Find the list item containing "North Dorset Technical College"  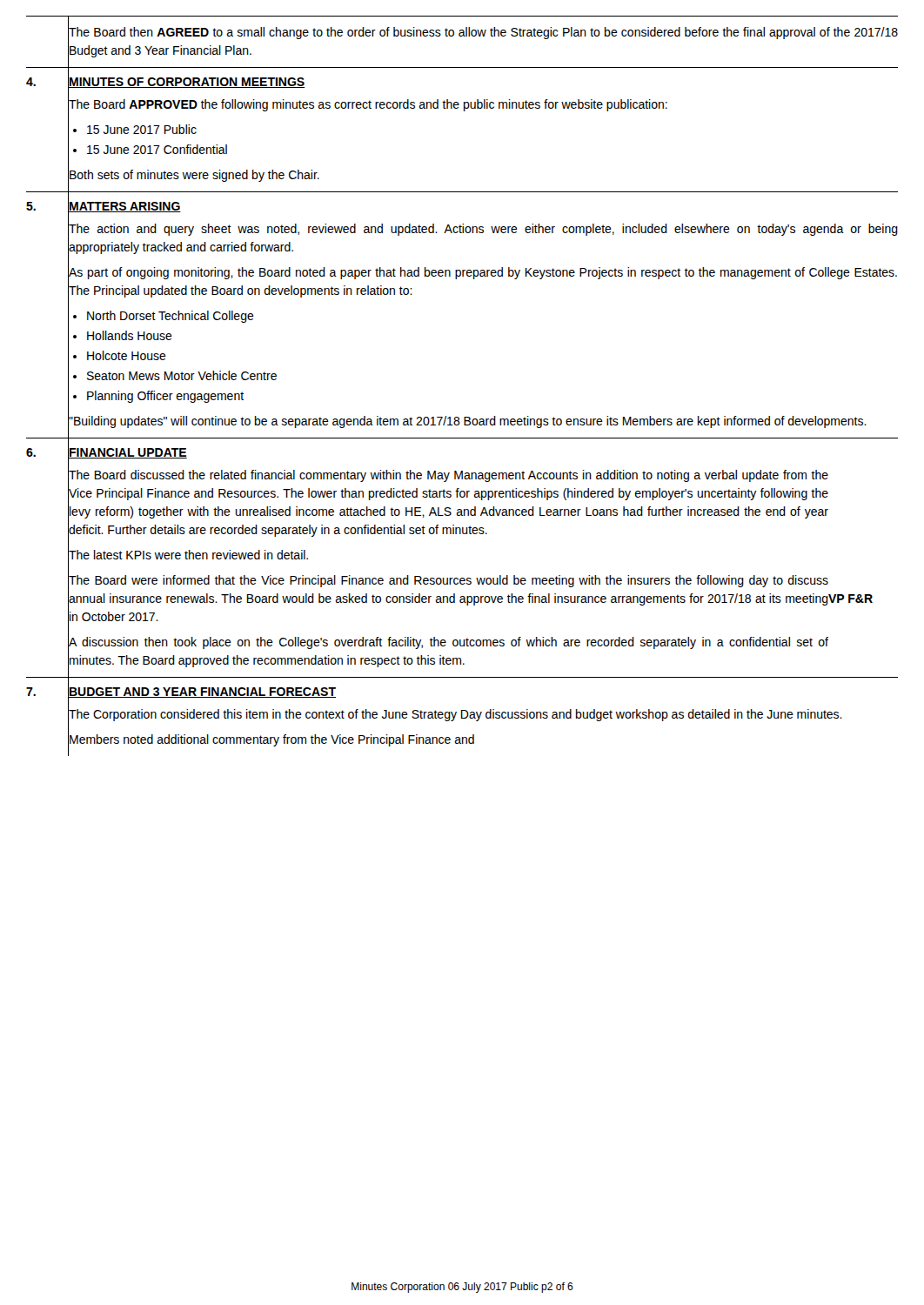(170, 316)
